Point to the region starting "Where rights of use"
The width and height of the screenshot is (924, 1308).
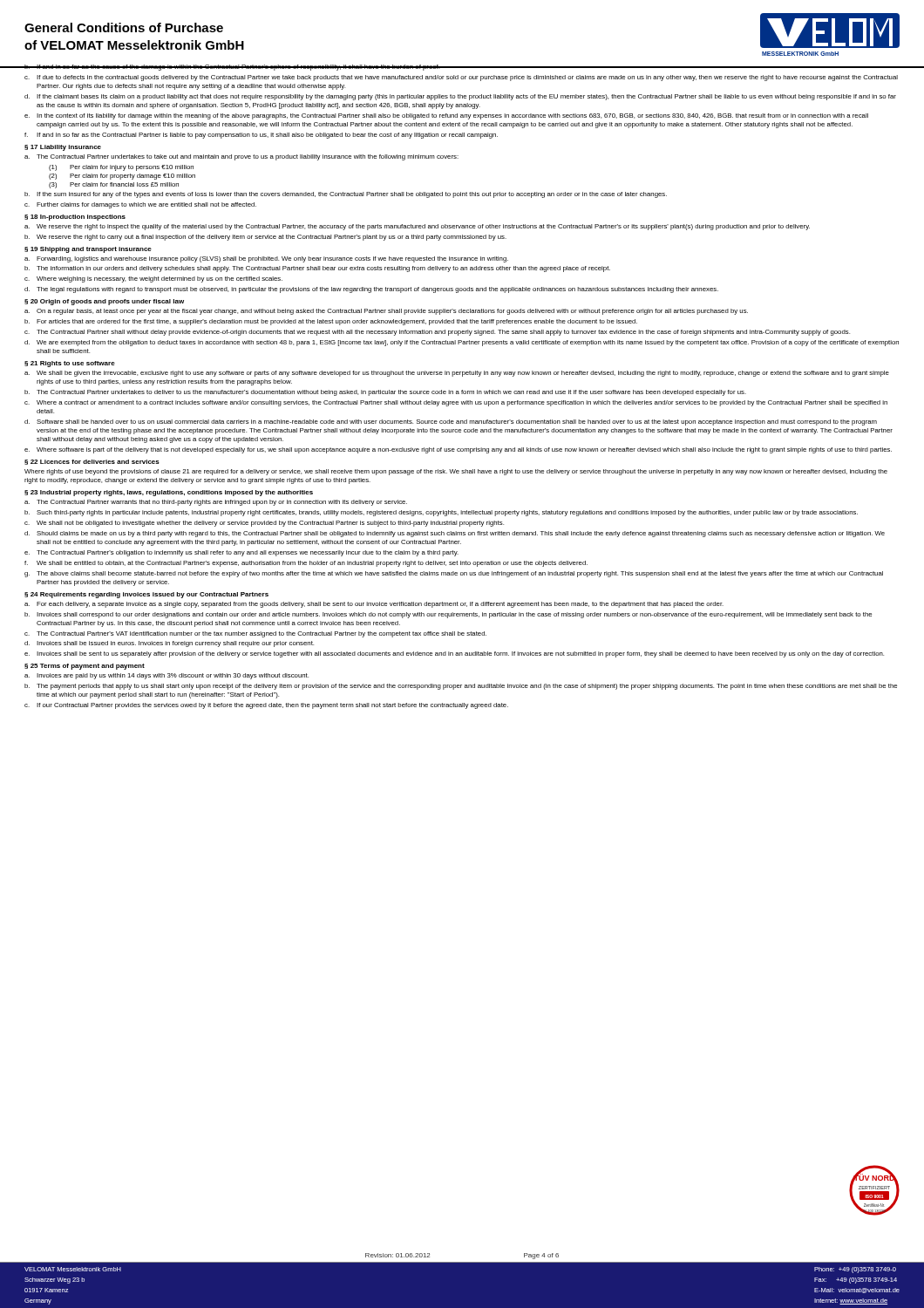pos(456,476)
